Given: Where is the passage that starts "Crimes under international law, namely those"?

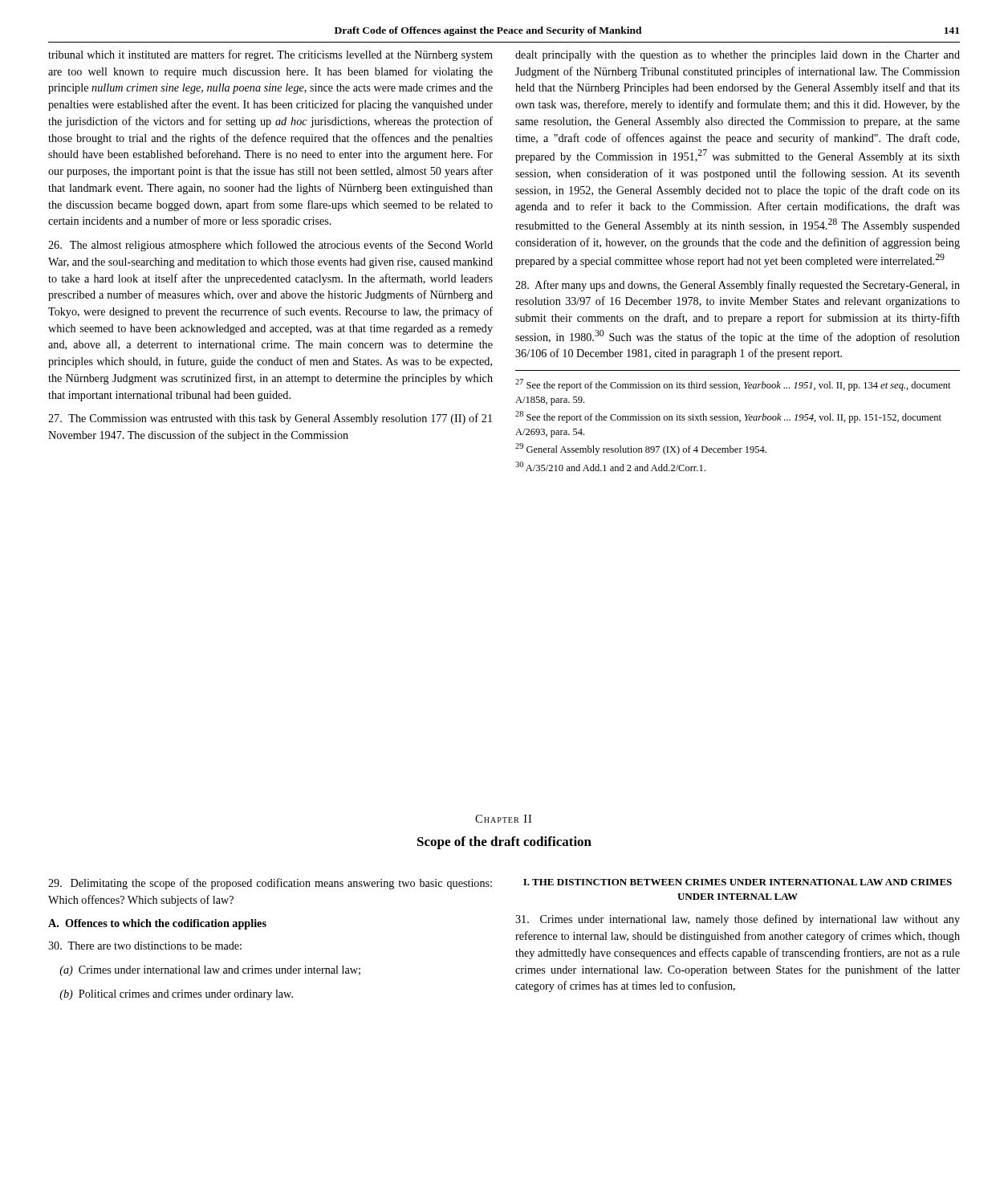Looking at the screenshot, I should pyautogui.click(x=738, y=953).
